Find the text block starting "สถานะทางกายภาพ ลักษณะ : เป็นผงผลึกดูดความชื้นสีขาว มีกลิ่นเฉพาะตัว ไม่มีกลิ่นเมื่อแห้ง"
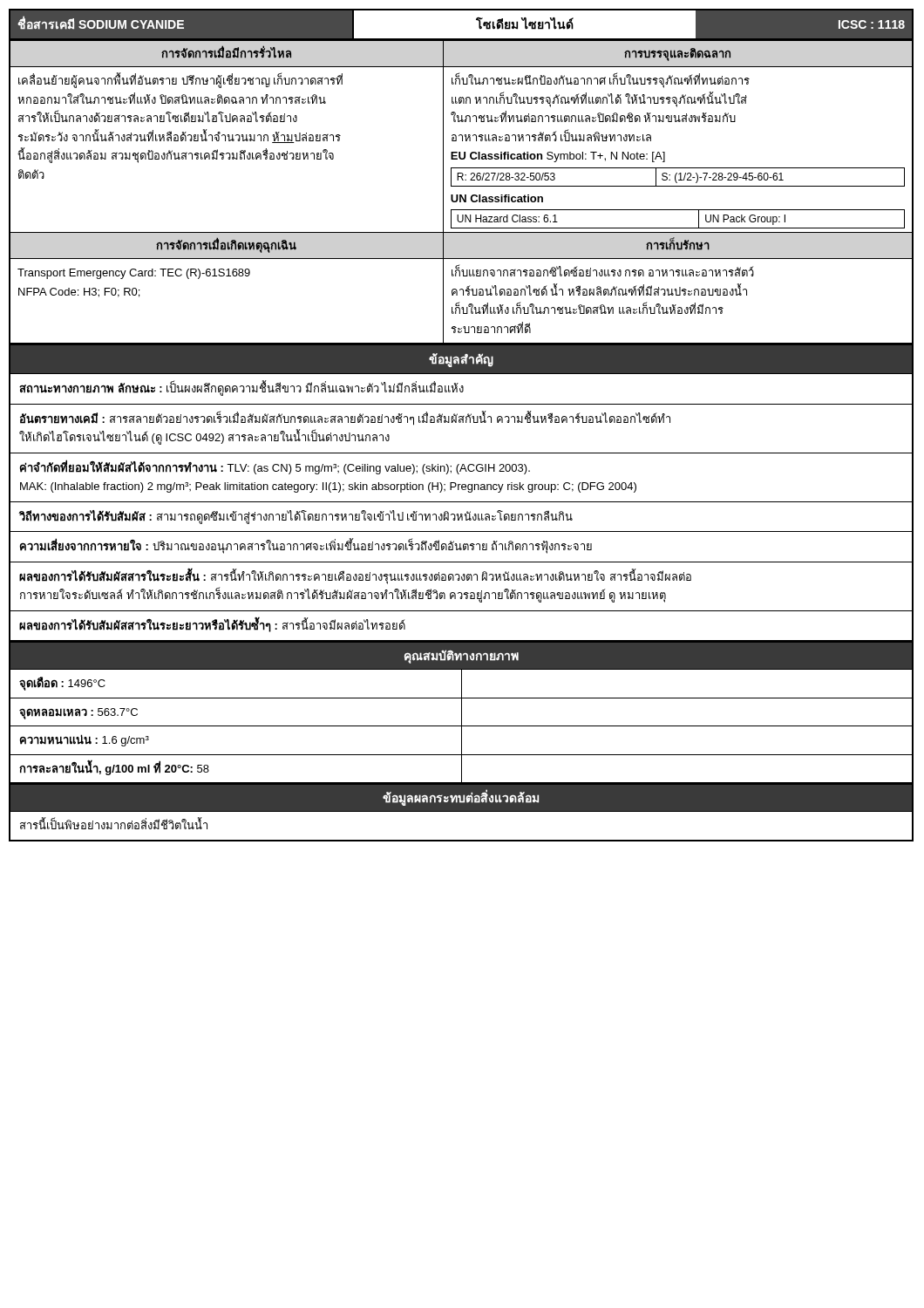This screenshot has height=1308, width=924. click(x=461, y=389)
